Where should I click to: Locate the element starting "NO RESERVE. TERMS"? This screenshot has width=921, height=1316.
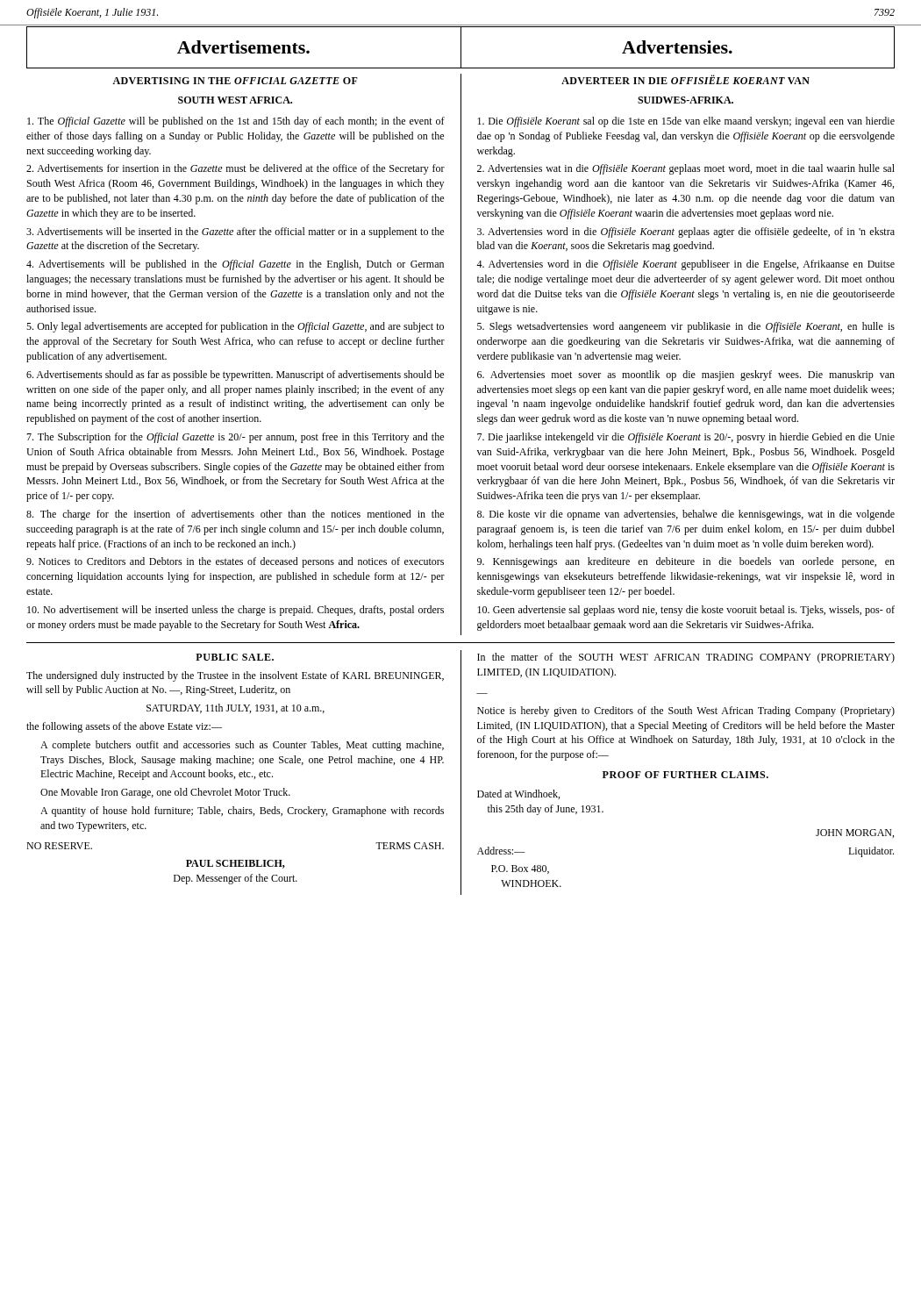coord(60,845)
